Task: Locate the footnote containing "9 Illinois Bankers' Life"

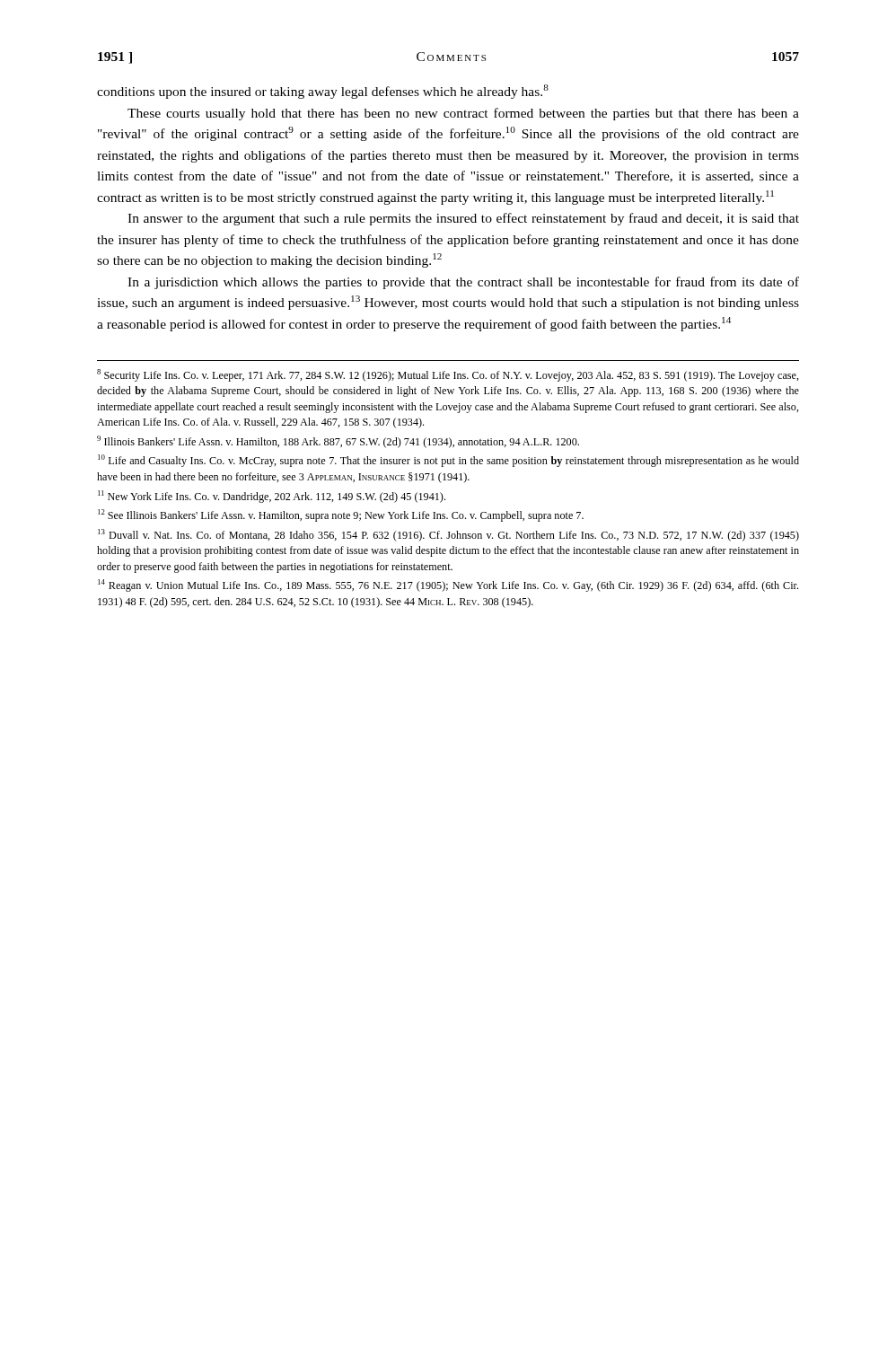Action: click(x=448, y=442)
